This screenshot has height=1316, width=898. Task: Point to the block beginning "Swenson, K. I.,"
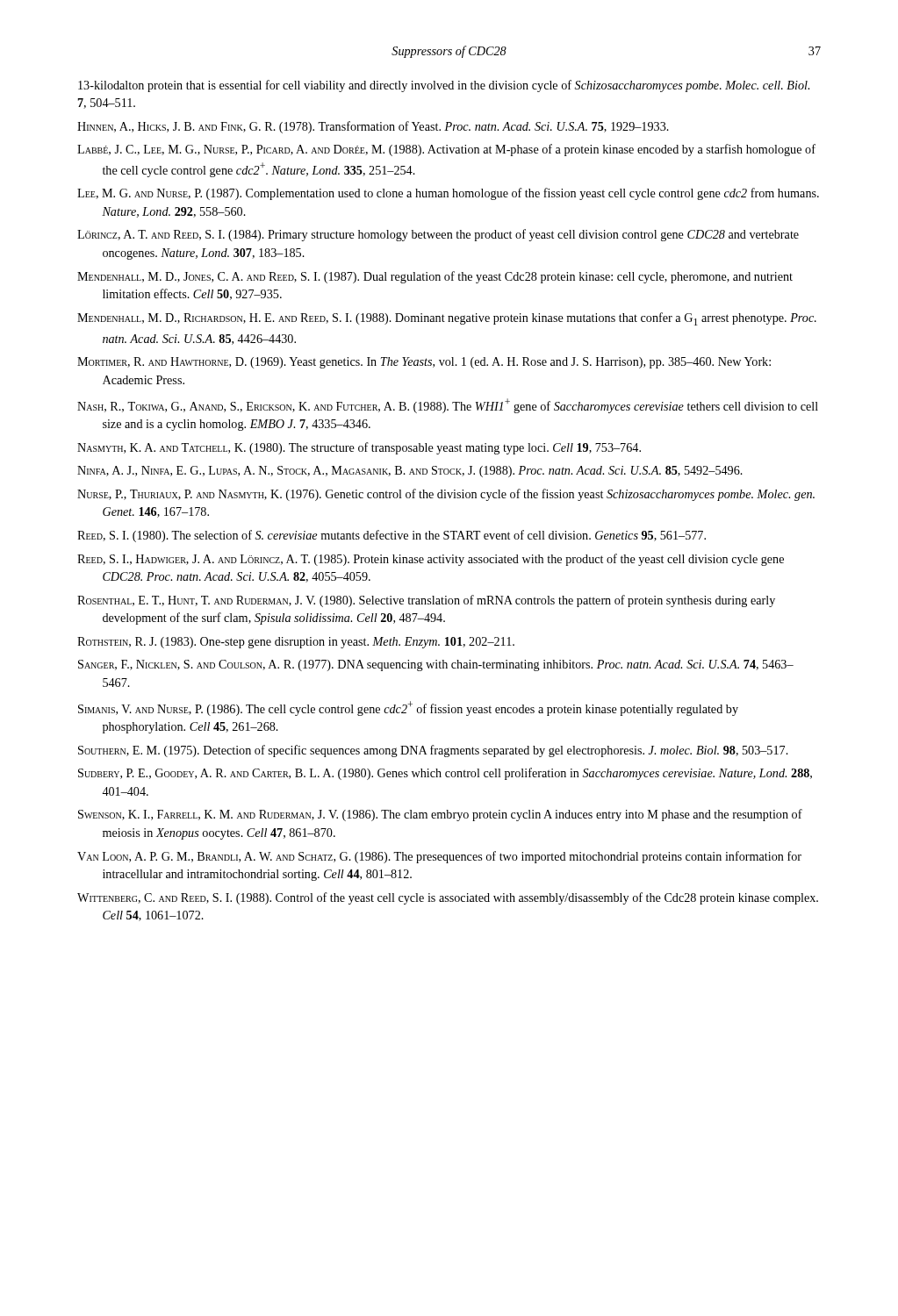pos(440,824)
